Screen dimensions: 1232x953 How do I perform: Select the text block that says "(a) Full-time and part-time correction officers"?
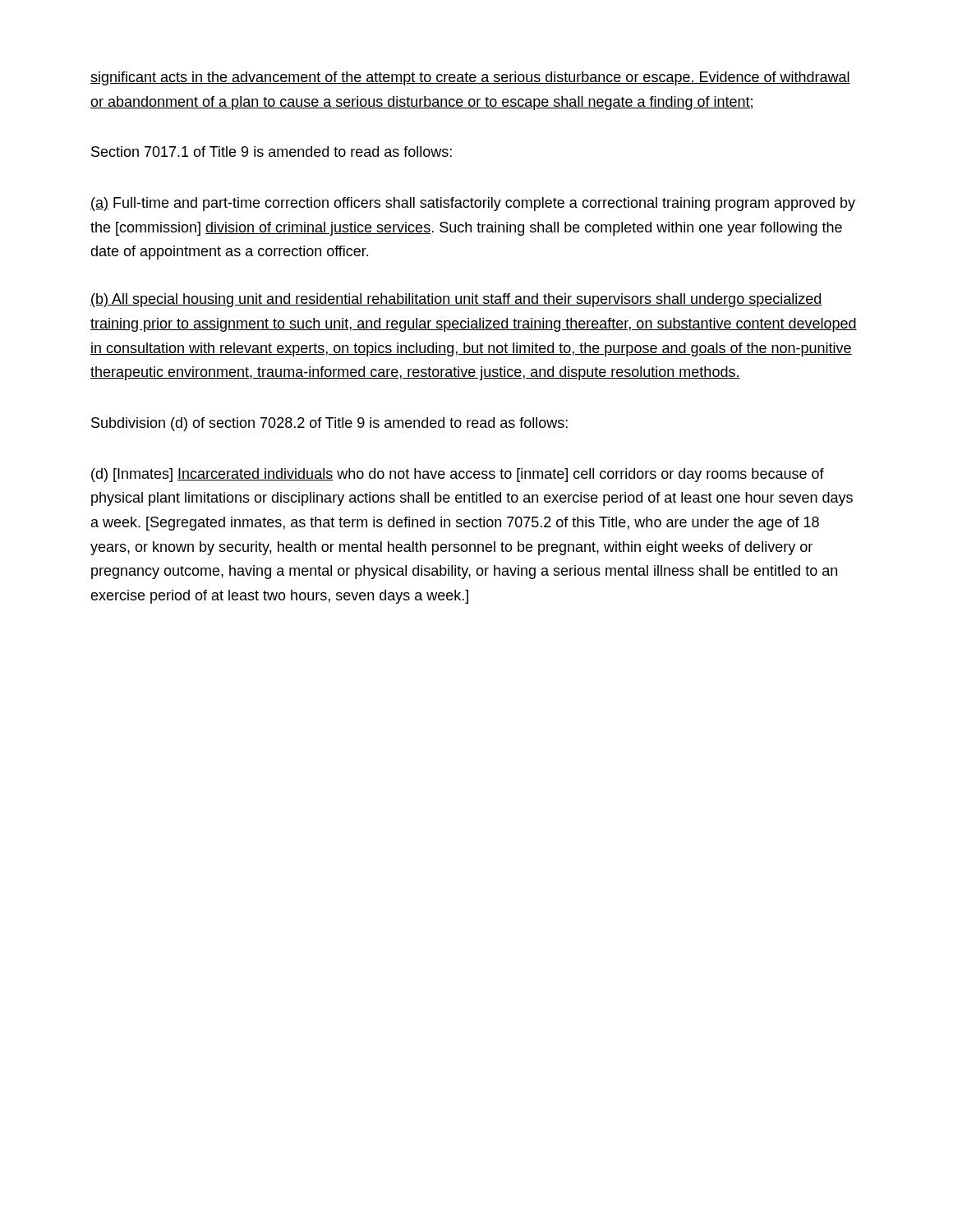(x=476, y=288)
